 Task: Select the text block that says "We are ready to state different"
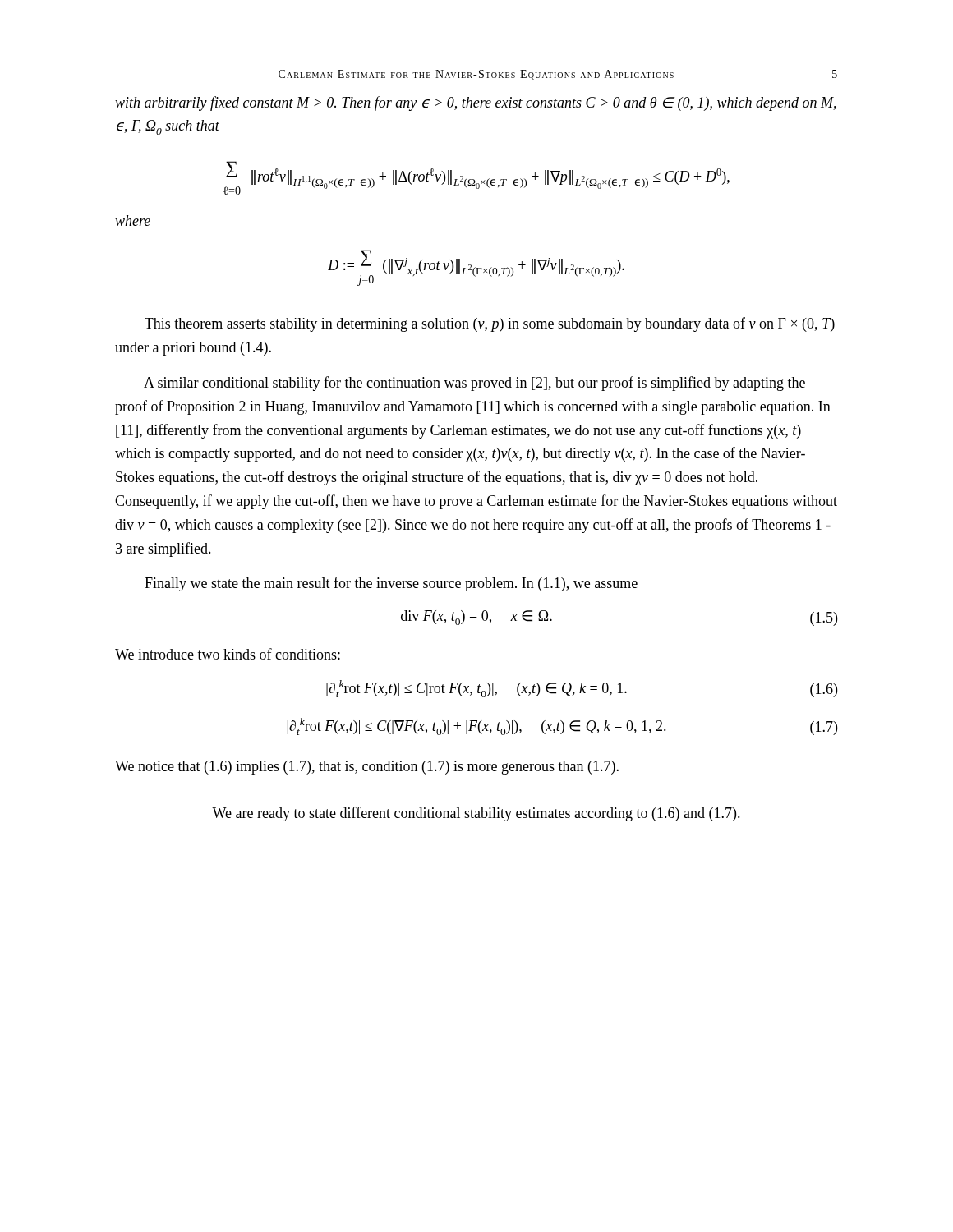476,813
